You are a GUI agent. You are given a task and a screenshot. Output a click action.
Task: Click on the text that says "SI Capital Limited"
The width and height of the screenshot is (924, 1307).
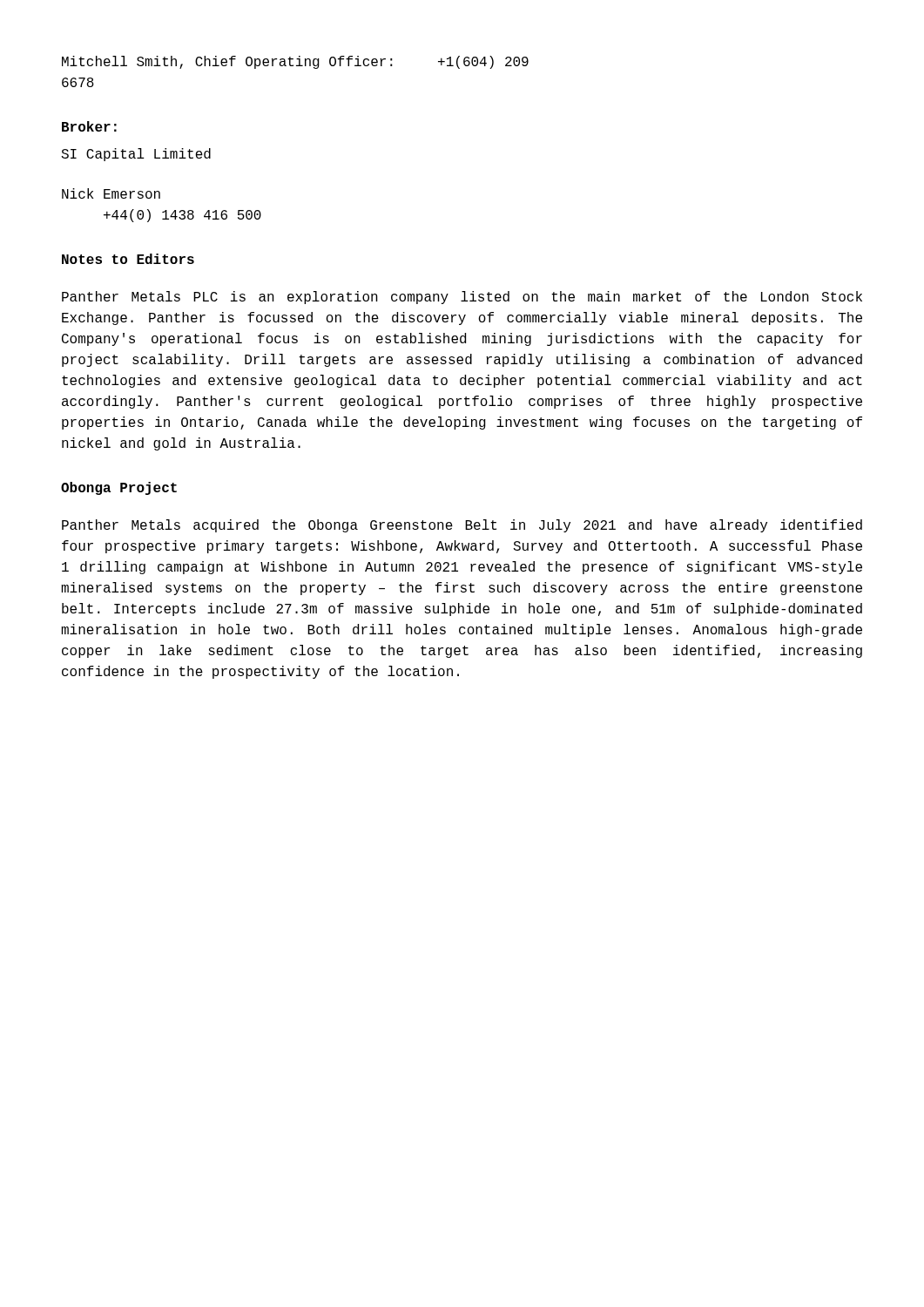point(136,155)
